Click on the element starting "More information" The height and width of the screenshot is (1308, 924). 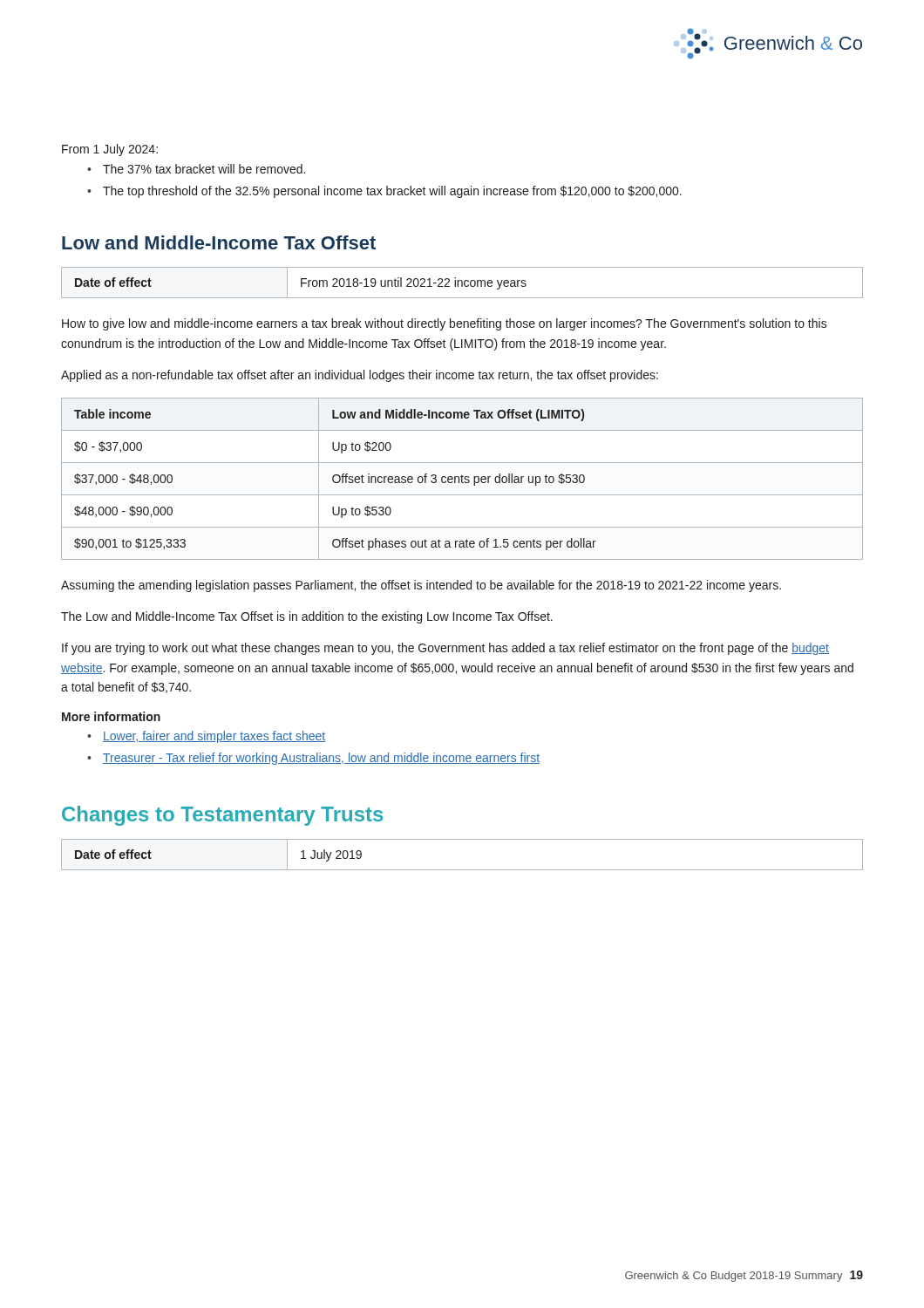pos(111,716)
